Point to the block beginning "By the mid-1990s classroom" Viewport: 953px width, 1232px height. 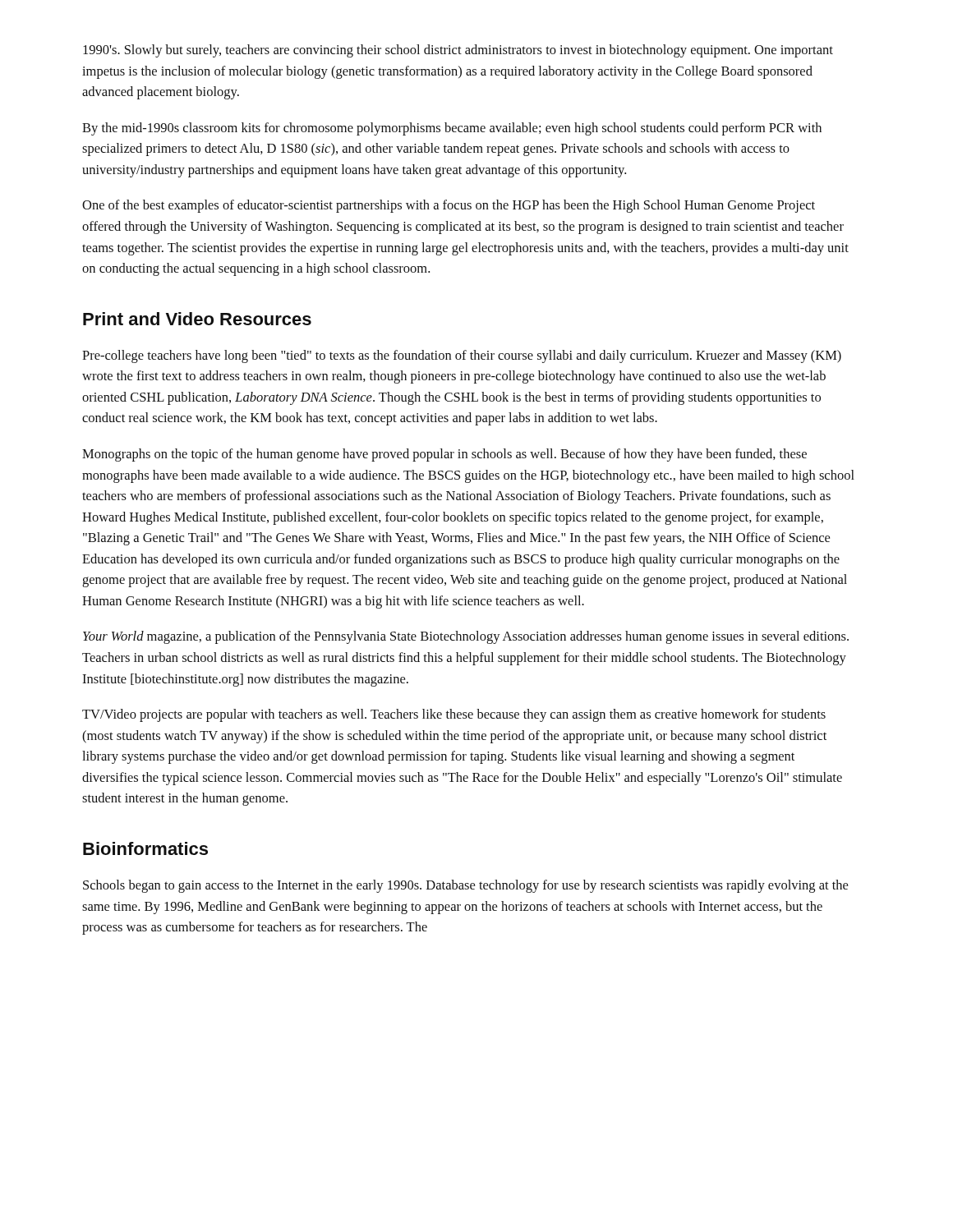coord(452,148)
